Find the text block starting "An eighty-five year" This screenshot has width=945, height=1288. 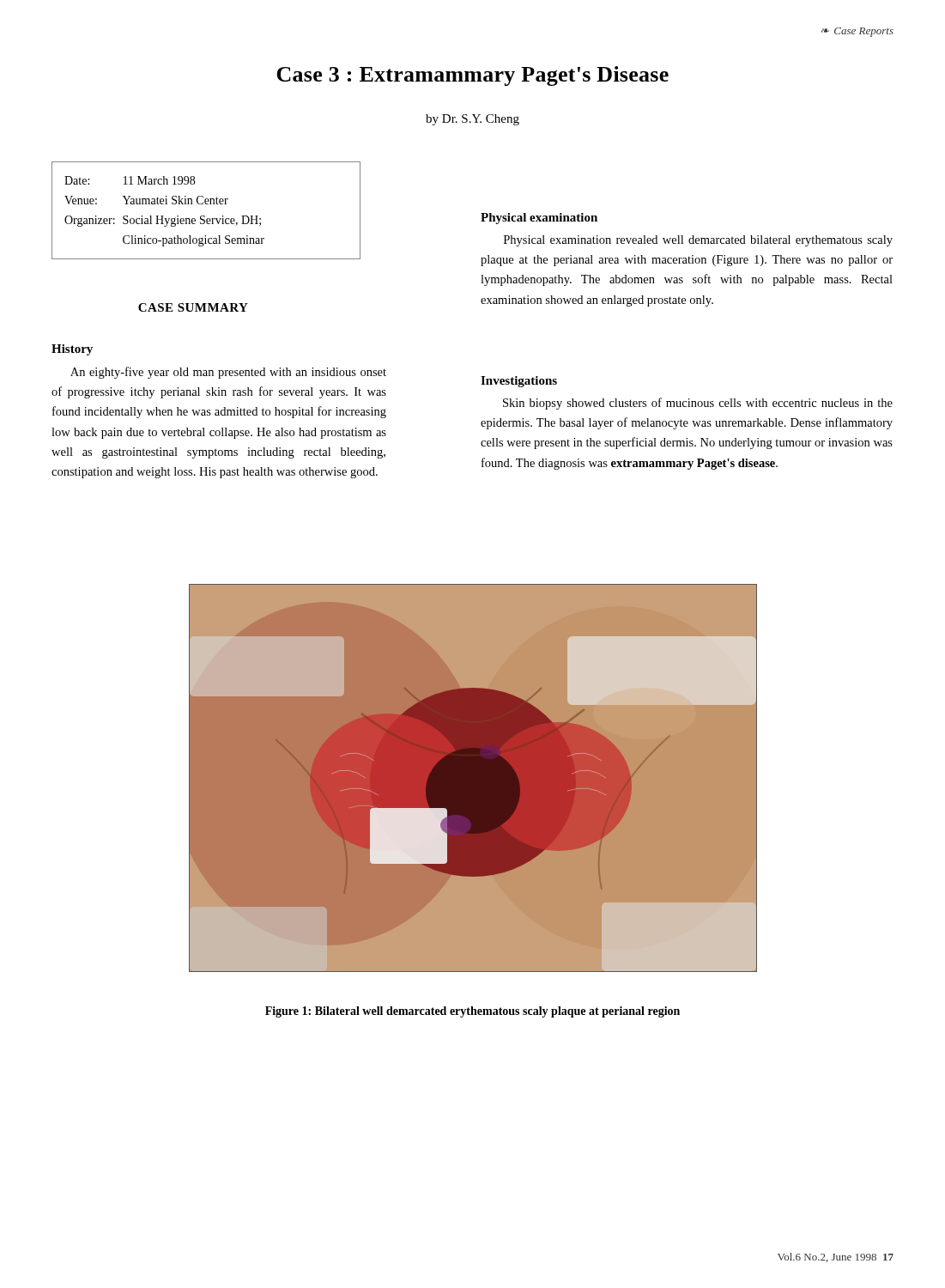pos(219,422)
